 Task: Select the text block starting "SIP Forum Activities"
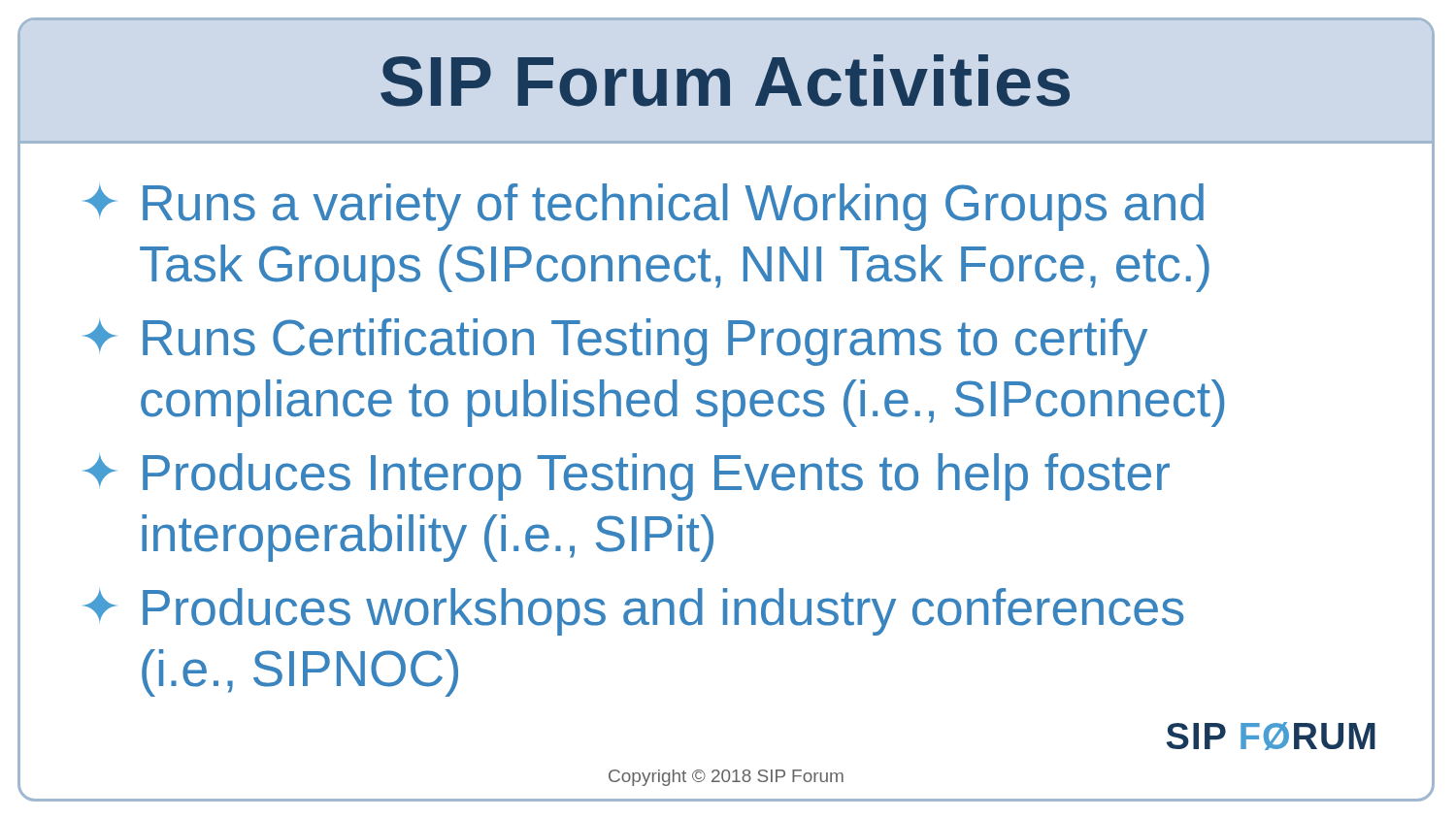tap(726, 81)
